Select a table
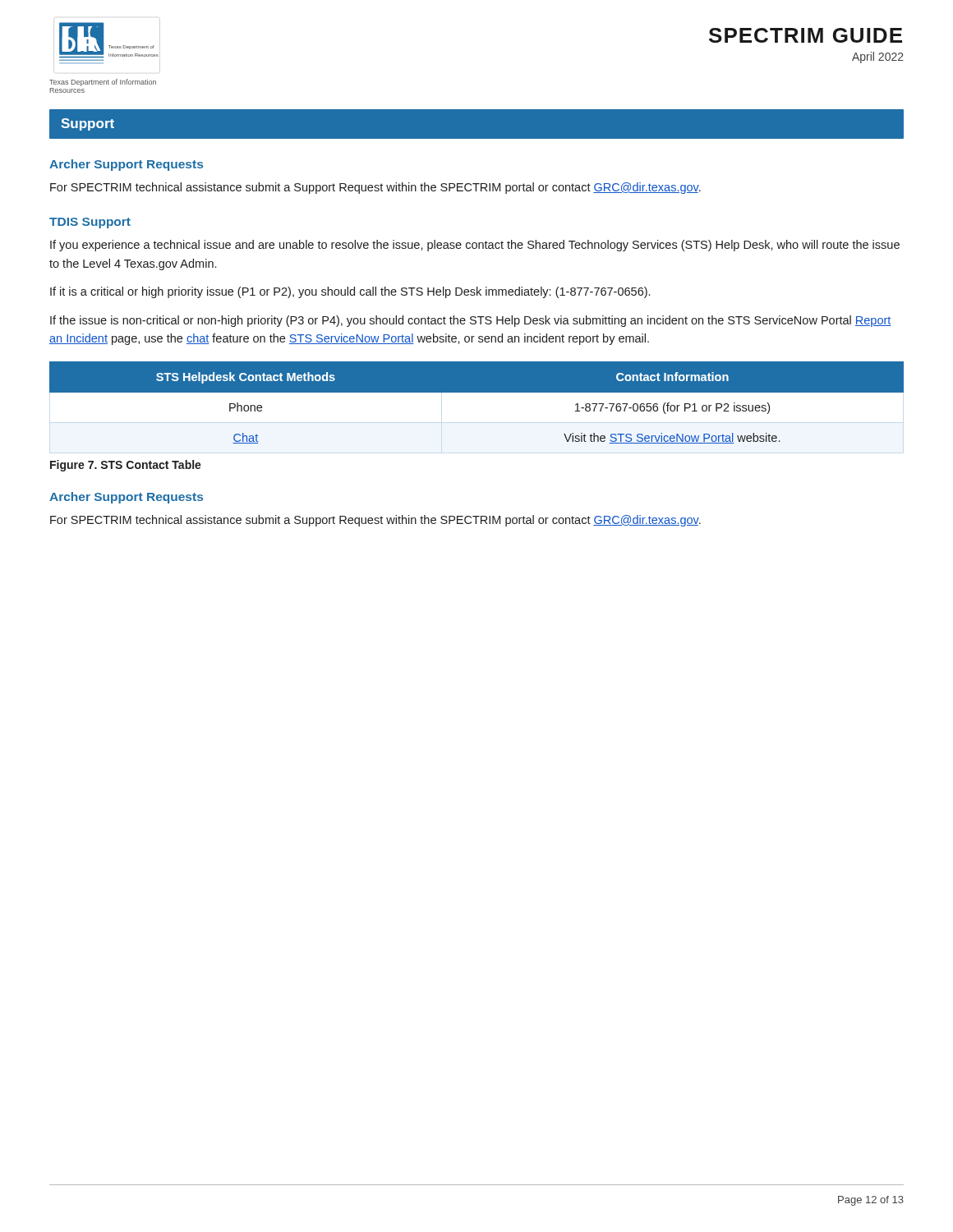 pyautogui.click(x=476, y=407)
